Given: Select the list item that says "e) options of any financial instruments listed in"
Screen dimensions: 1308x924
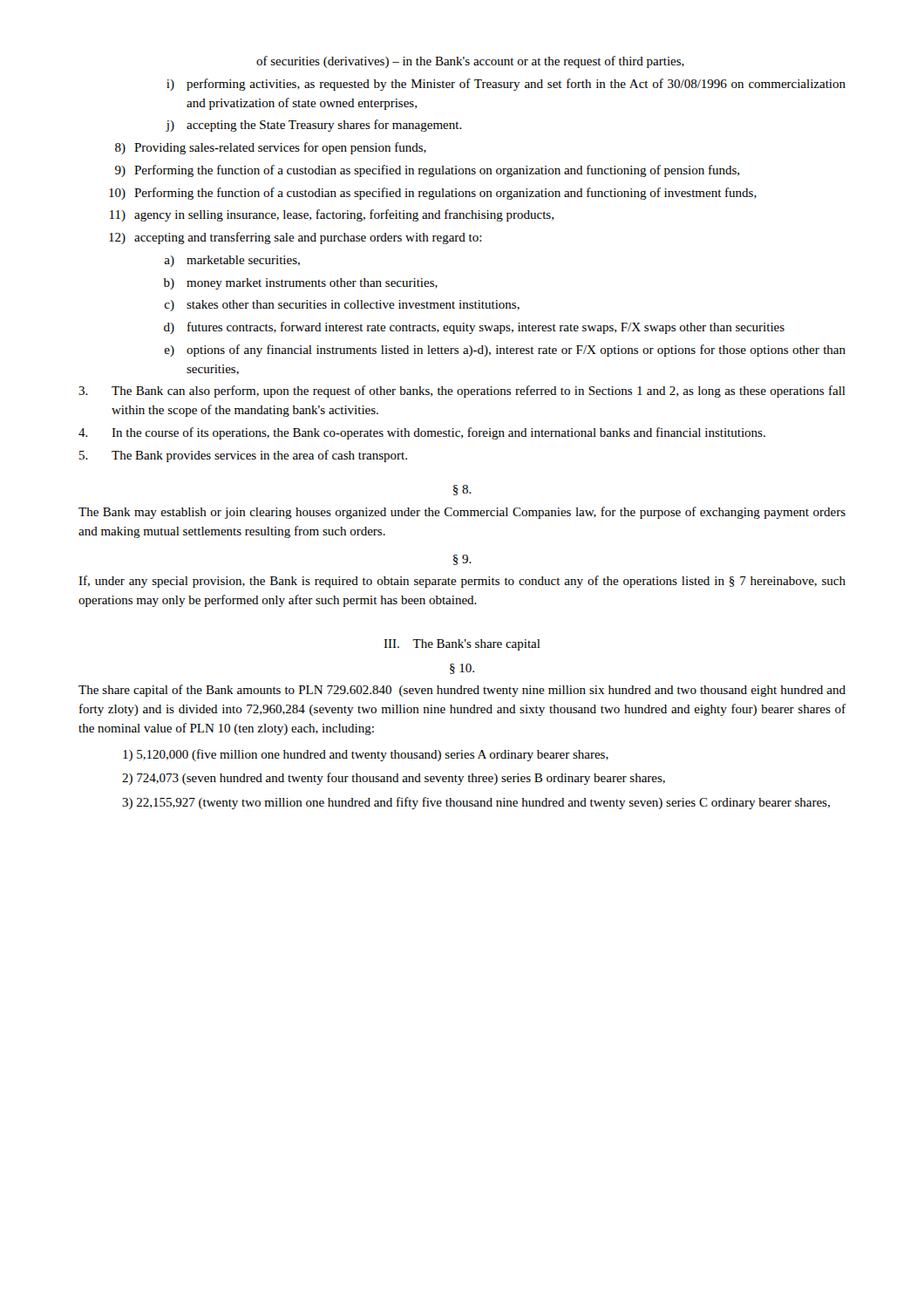Looking at the screenshot, I should coord(462,360).
